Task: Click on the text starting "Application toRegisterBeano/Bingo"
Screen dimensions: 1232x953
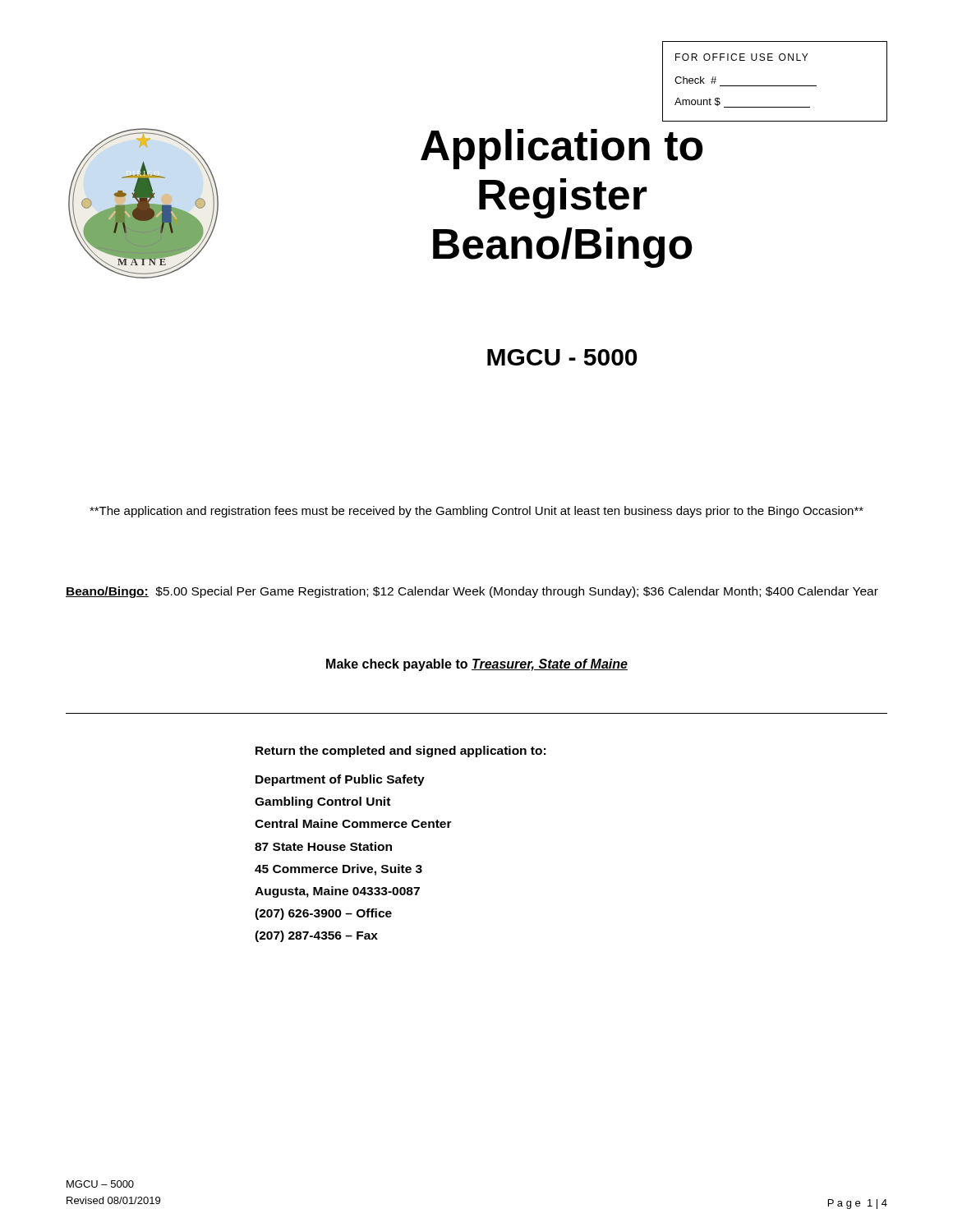Action: [562, 195]
